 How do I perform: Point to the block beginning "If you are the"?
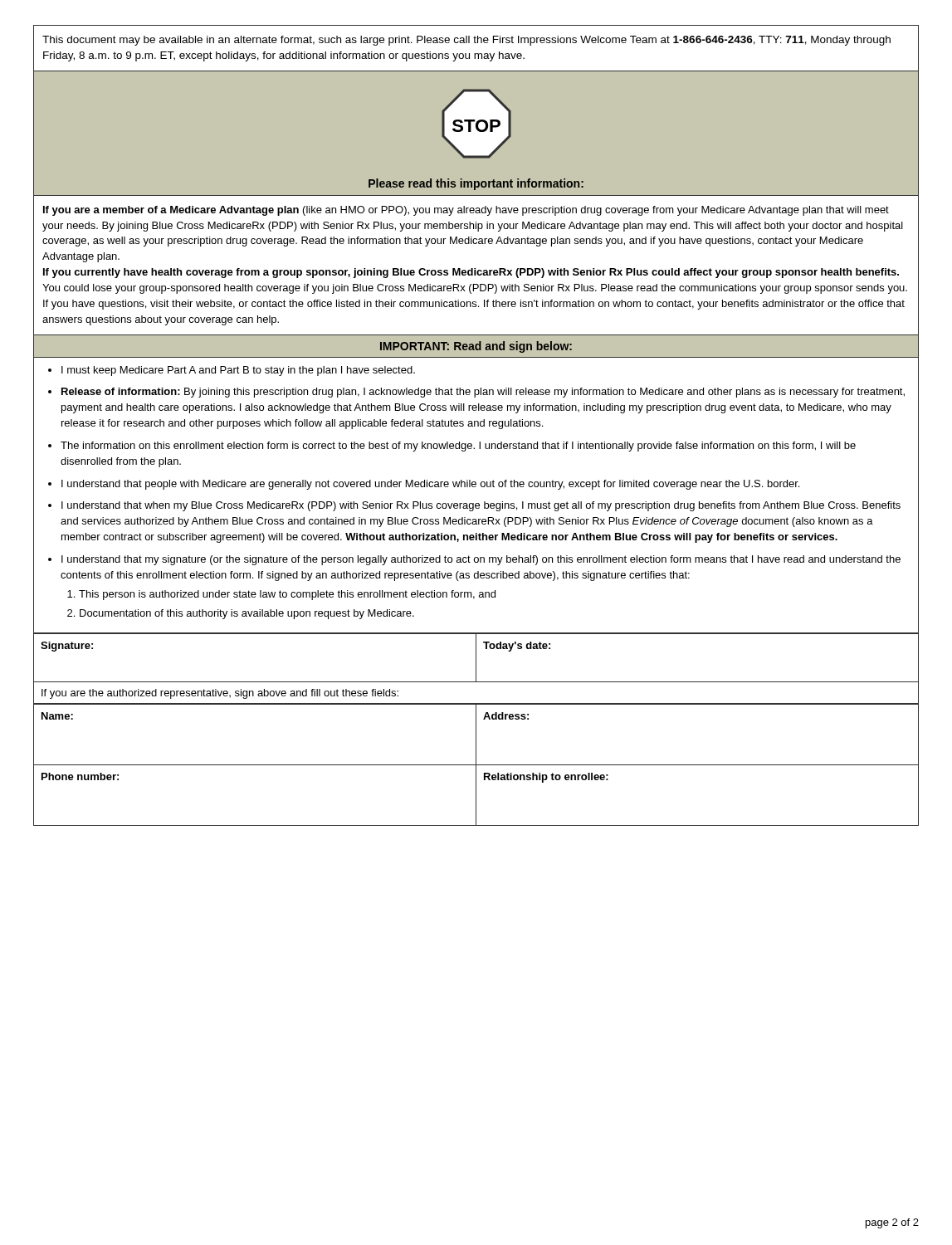point(220,693)
